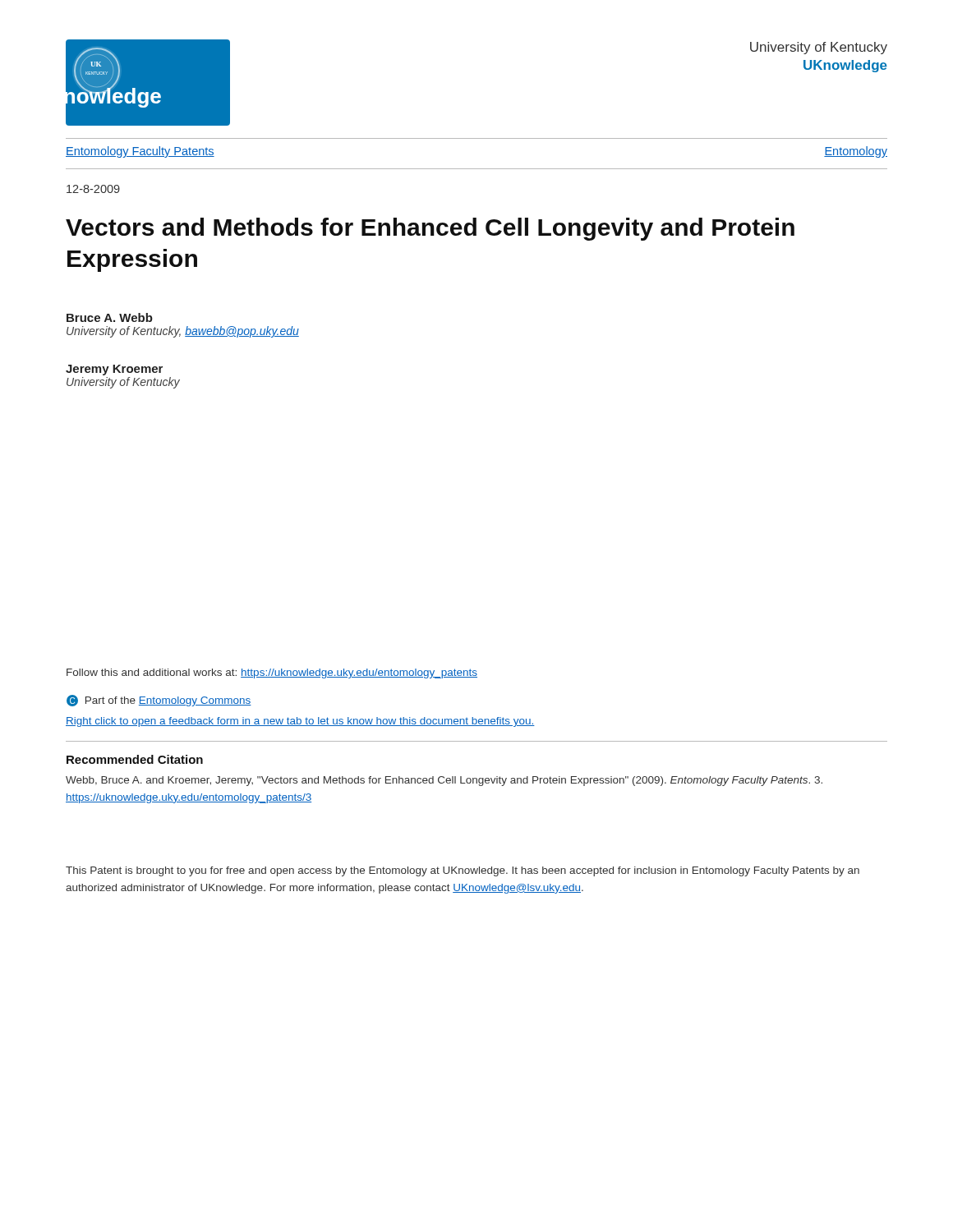Point to the passage starting "Webb, Bruce A. and Kroemer, Jeremy, "Vectors"
Viewport: 953px width, 1232px height.
445,788
